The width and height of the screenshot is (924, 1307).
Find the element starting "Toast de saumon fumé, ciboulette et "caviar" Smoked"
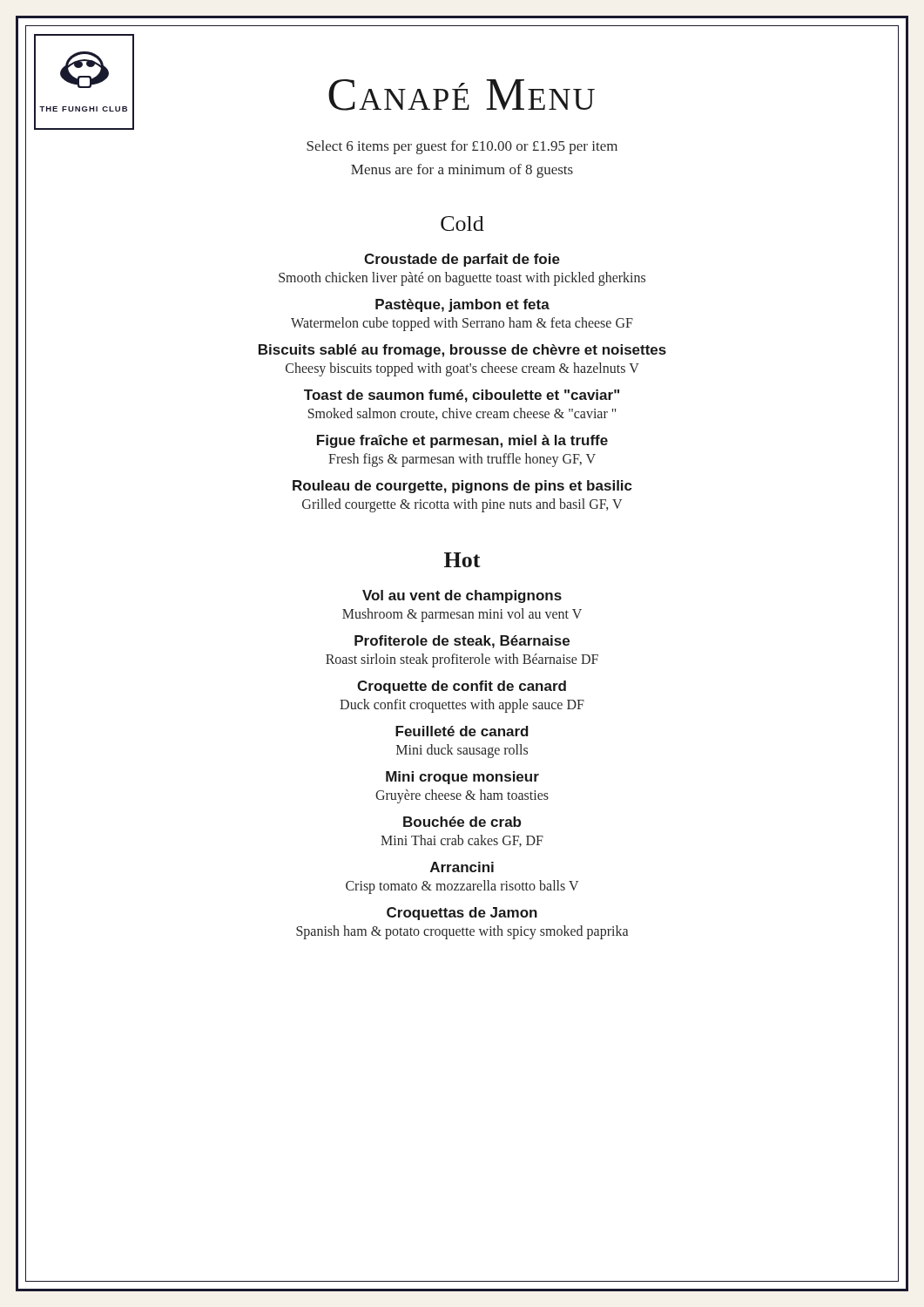pos(462,405)
